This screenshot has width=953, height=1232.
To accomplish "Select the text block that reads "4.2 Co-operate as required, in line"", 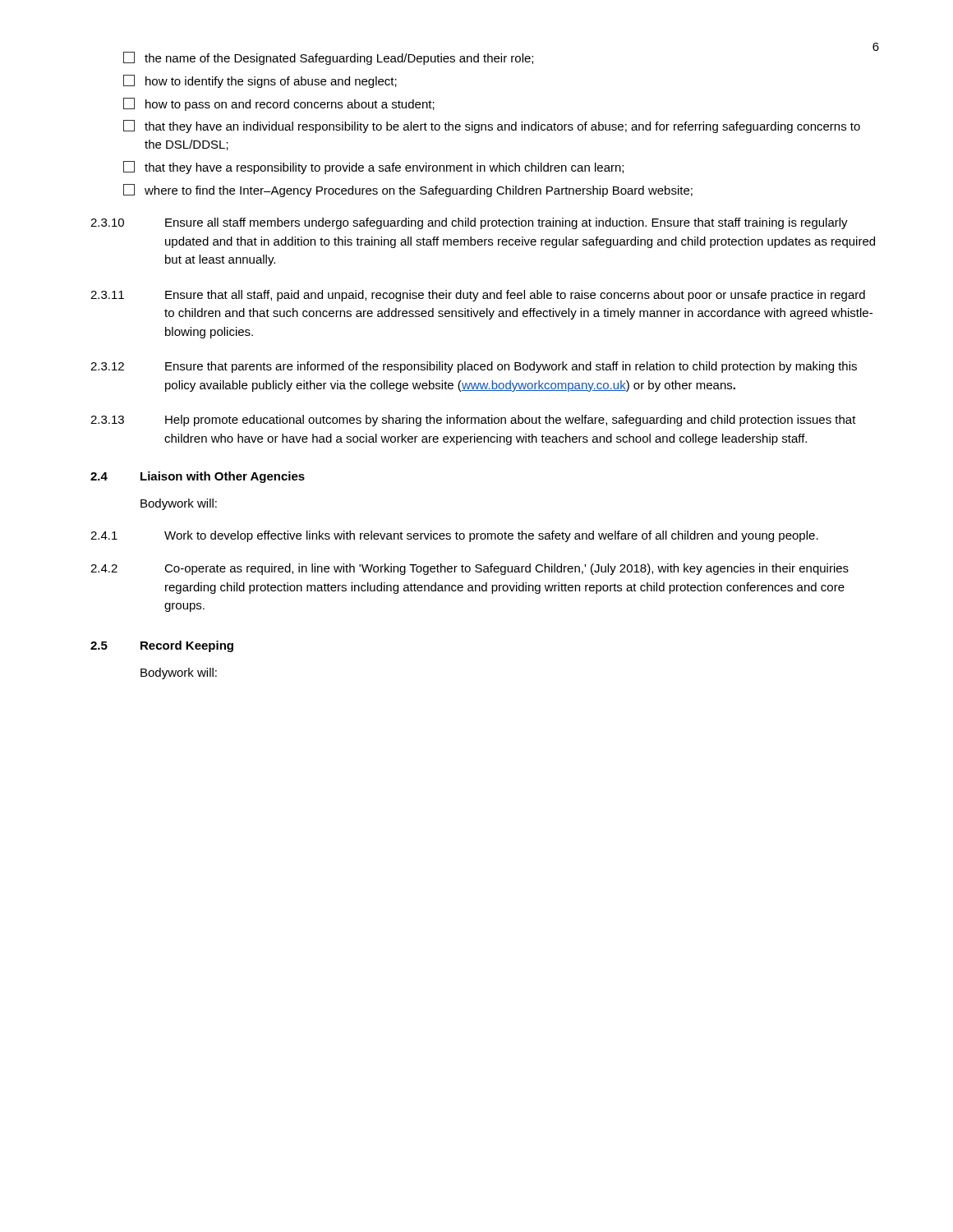I will [485, 587].
